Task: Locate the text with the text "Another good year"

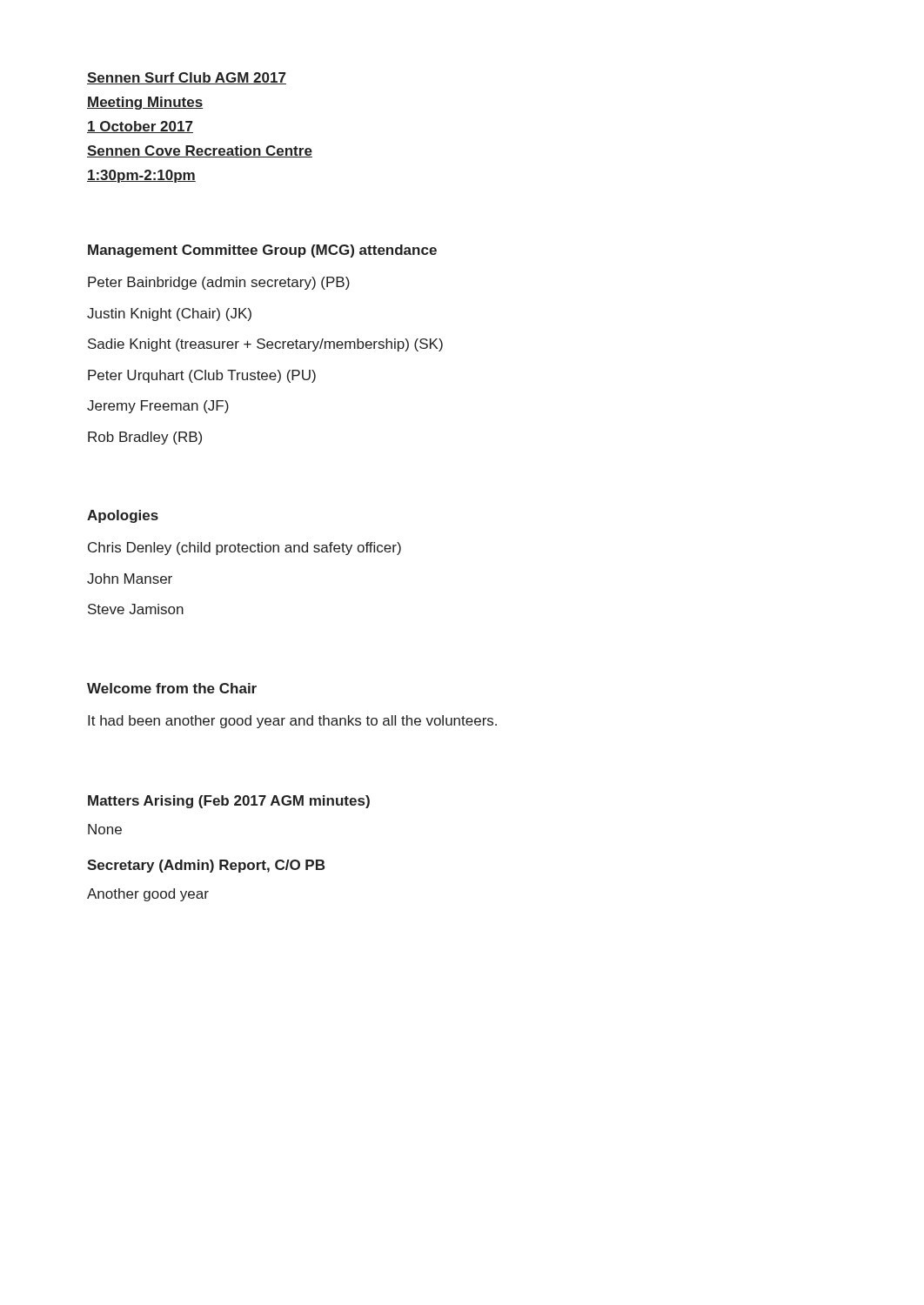Action: (148, 893)
